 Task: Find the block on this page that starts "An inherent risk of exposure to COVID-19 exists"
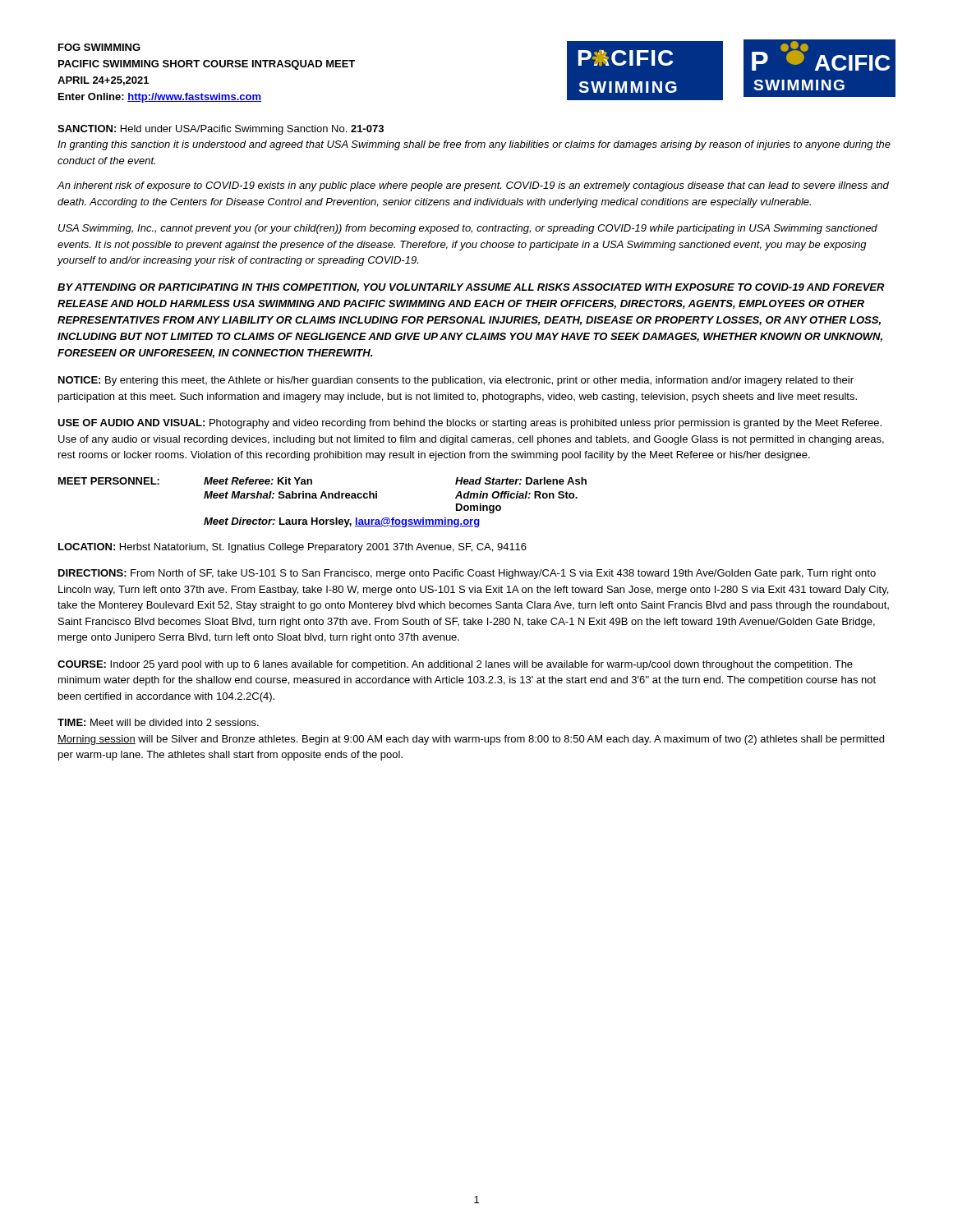[473, 193]
